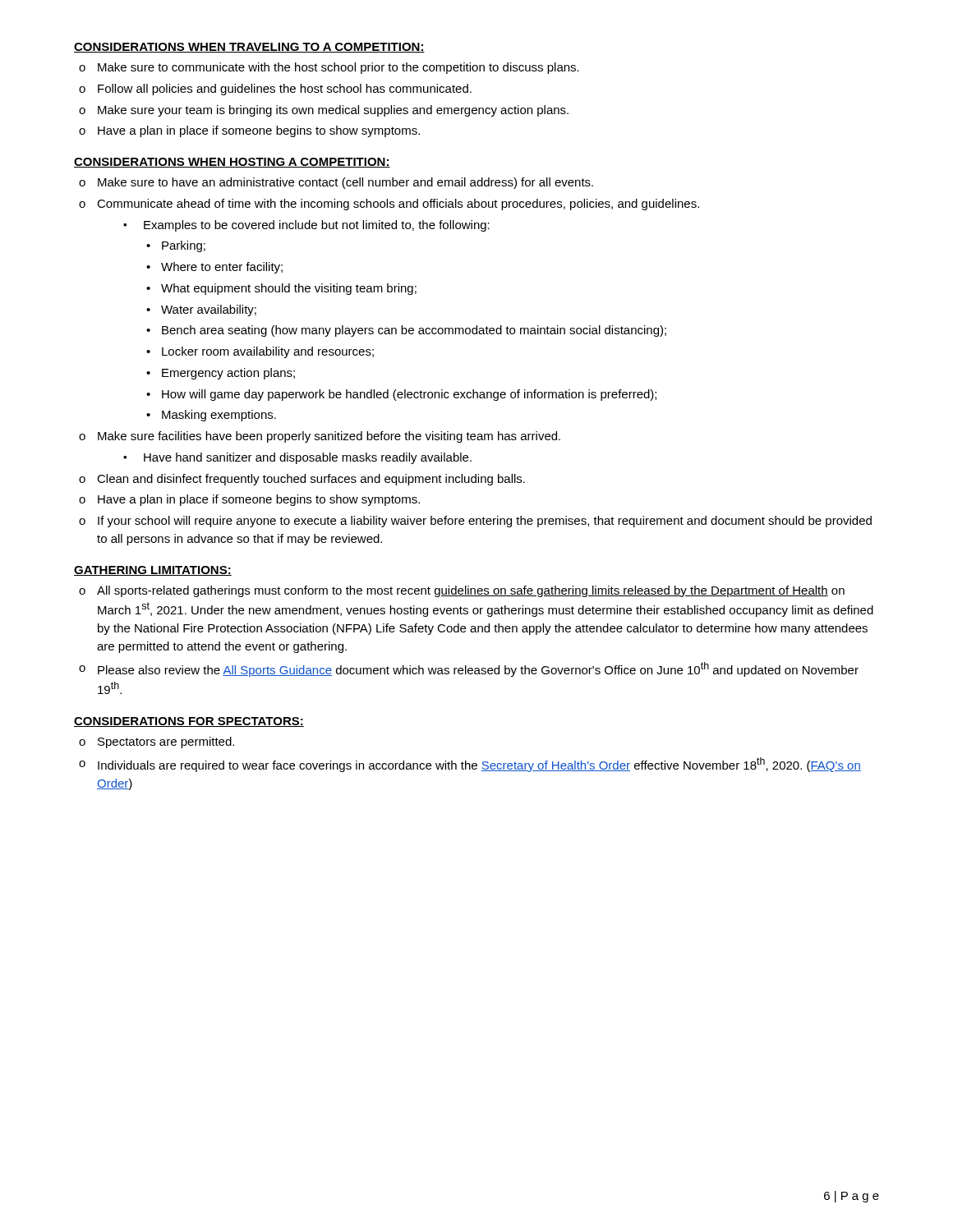The width and height of the screenshot is (953, 1232).
Task: Locate the passage starting "o If your"
Action: pos(479,530)
